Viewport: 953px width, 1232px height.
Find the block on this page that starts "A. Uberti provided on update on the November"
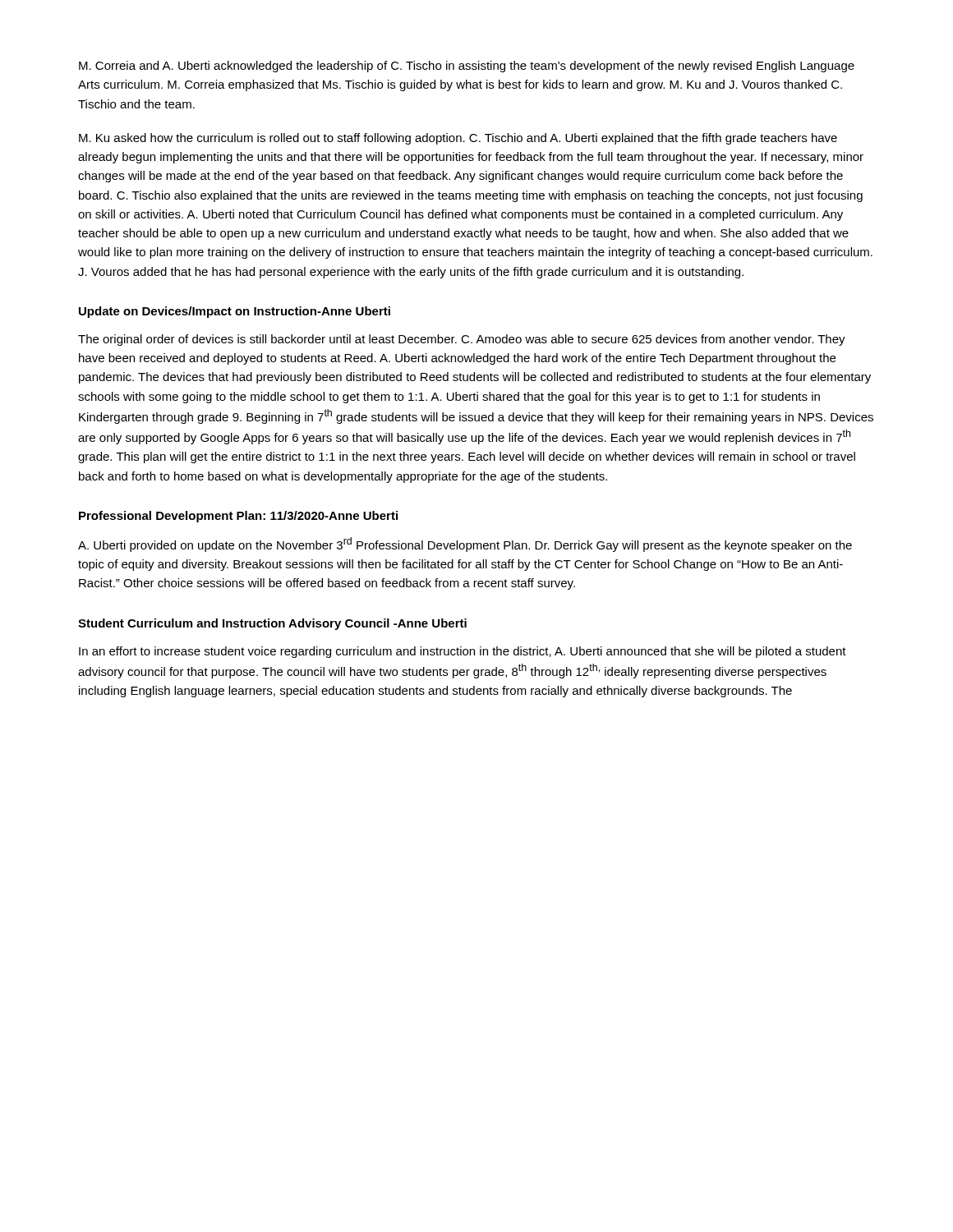click(465, 563)
